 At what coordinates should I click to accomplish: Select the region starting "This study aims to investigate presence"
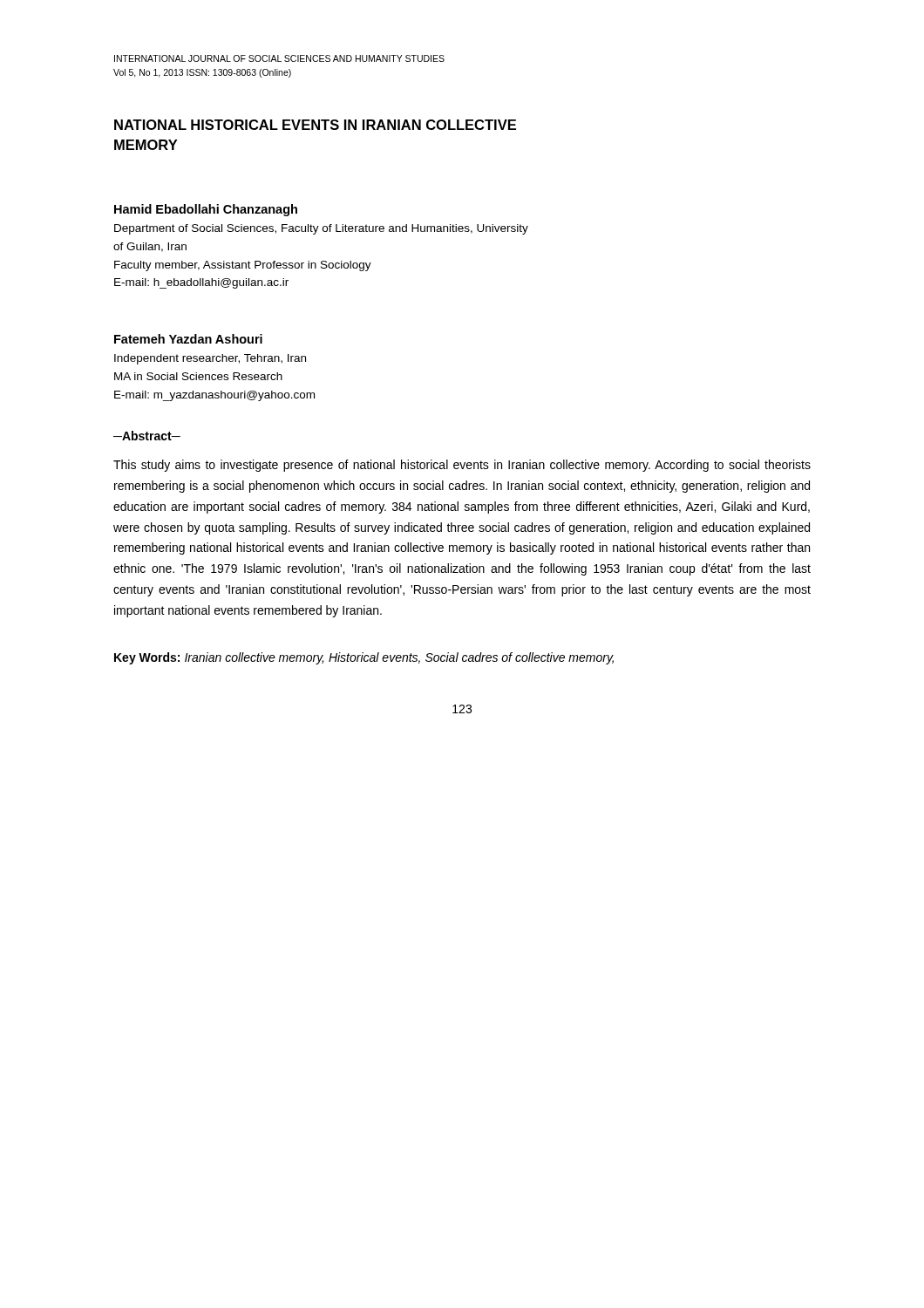[x=462, y=538]
